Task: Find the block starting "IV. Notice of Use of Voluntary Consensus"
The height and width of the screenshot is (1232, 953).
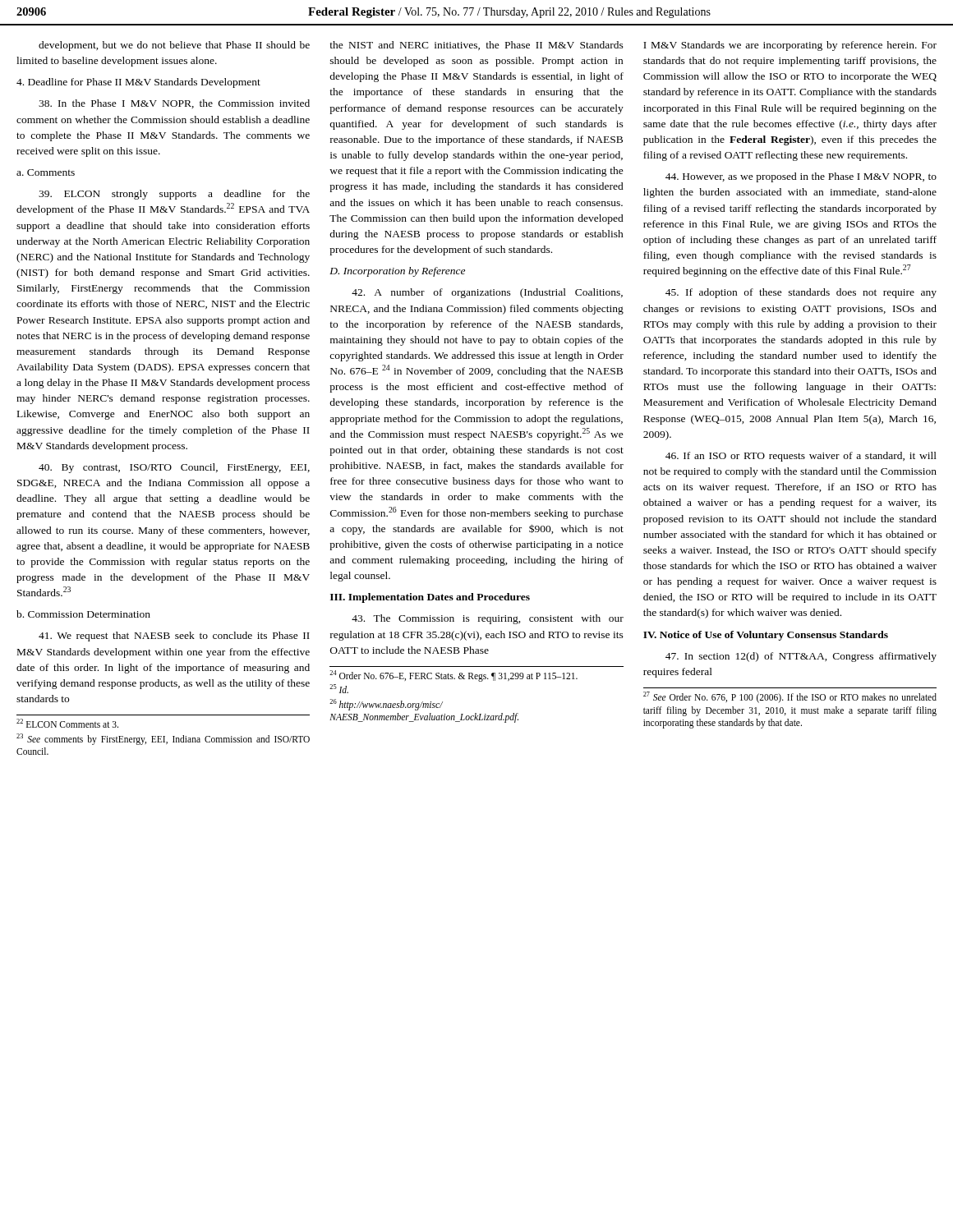Action: [790, 634]
